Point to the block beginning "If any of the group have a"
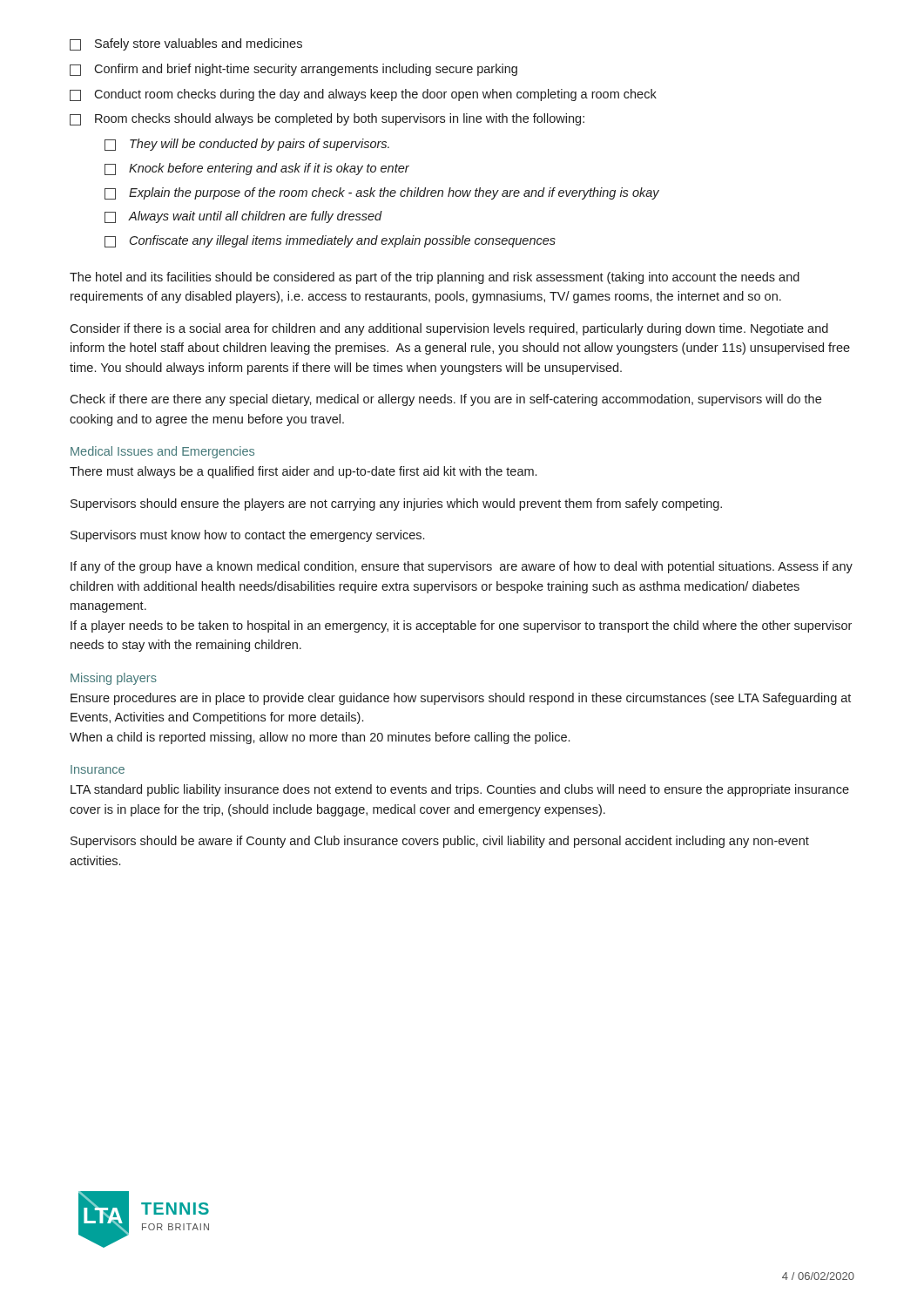Screen dimensions: 1307x924 point(462,567)
